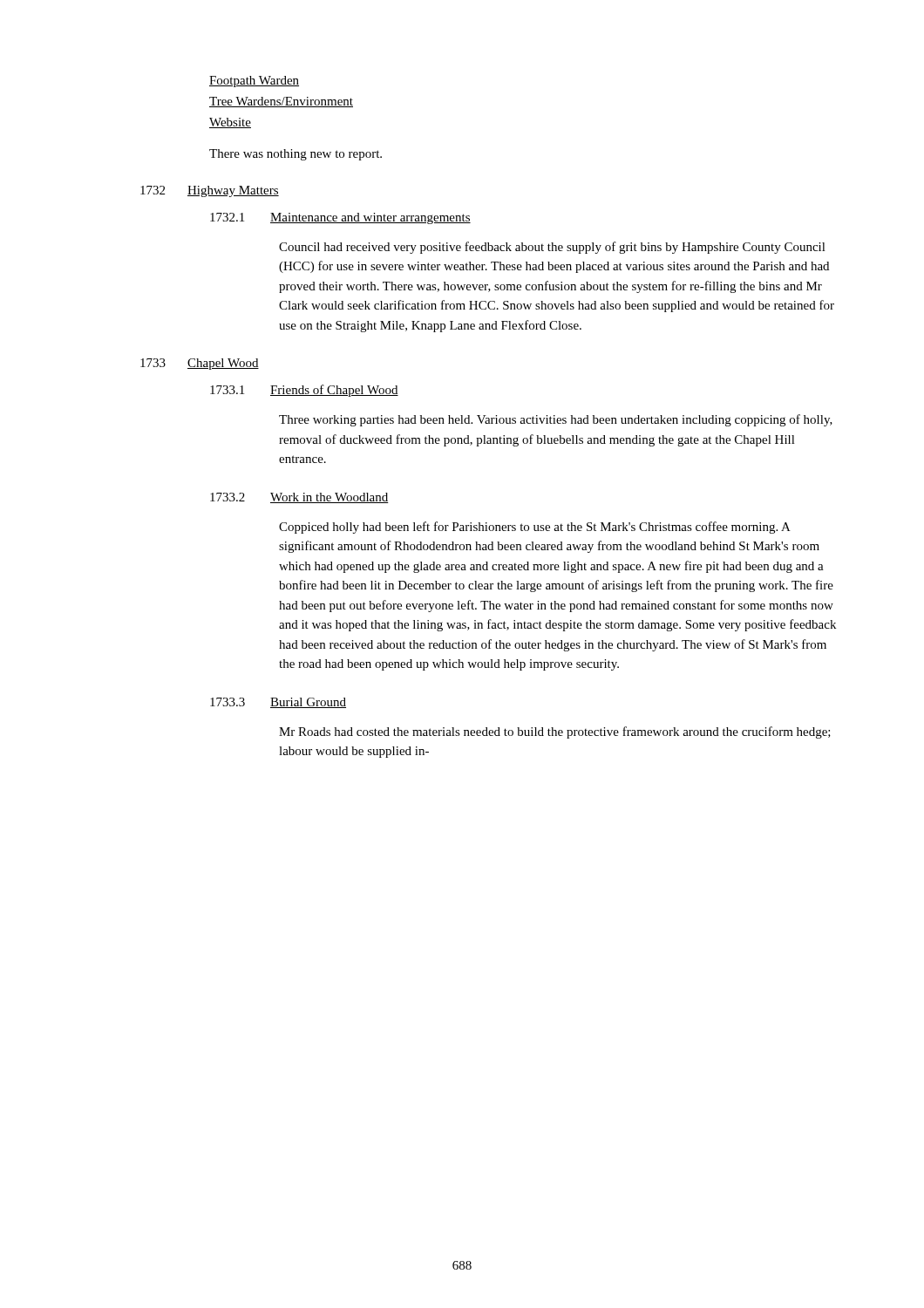Select the block starting "1733.3Burial Ground"
This screenshot has height=1308, width=924.
tap(278, 702)
